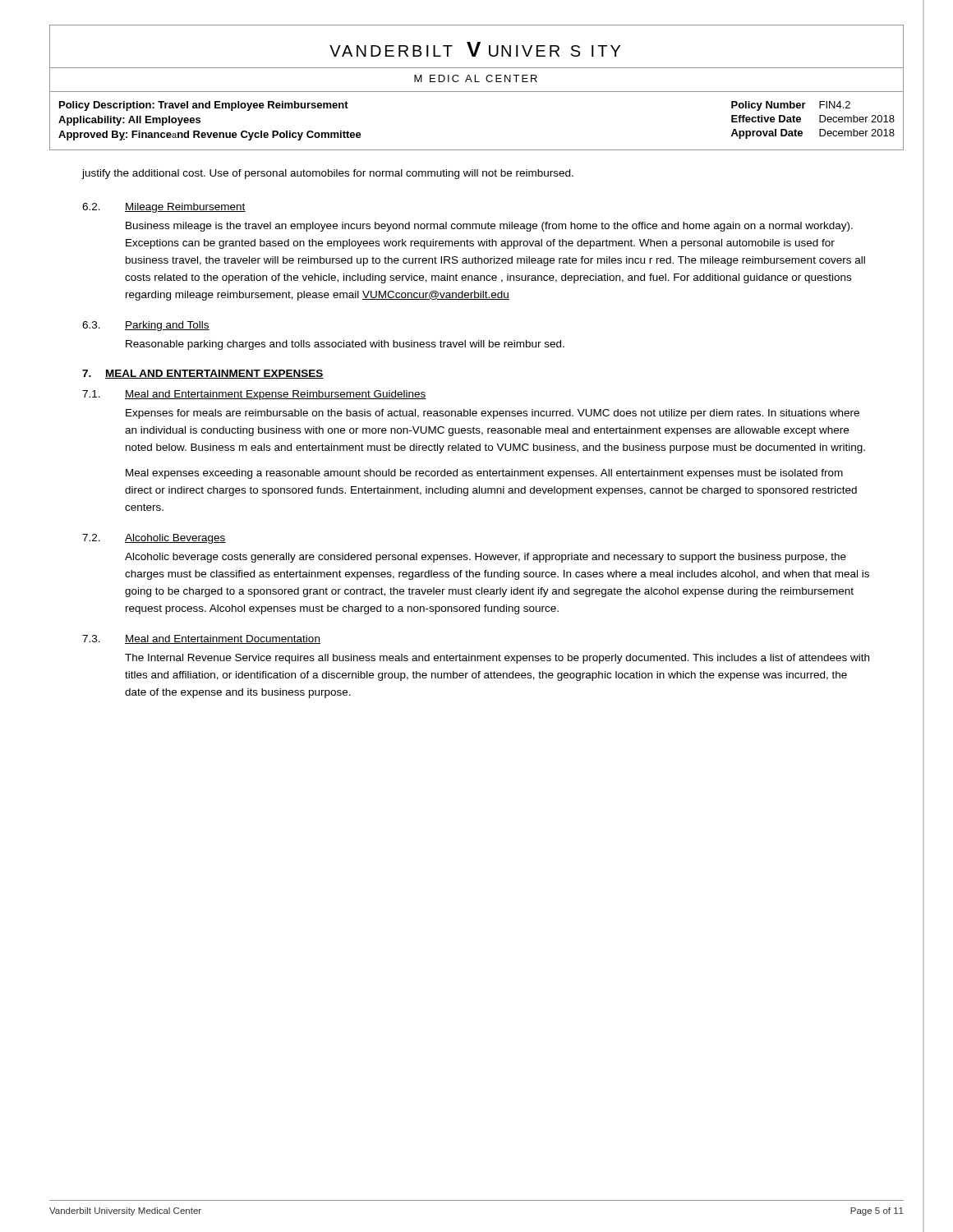This screenshot has width=953, height=1232.
Task: Find the text block that says "justify the additional cost. Use of"
Action: [328, 173]
